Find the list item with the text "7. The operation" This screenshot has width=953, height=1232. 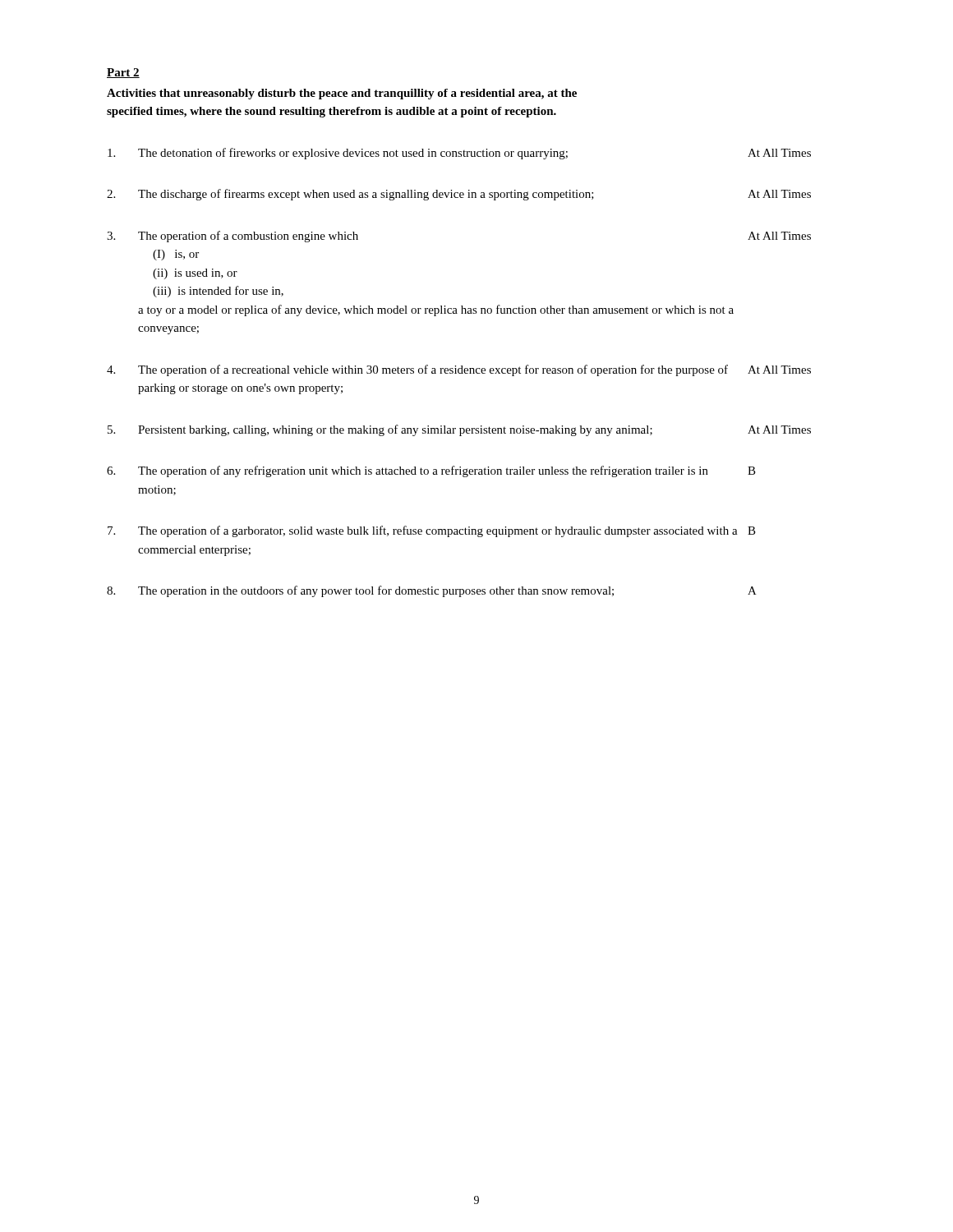tap(485, 540)
